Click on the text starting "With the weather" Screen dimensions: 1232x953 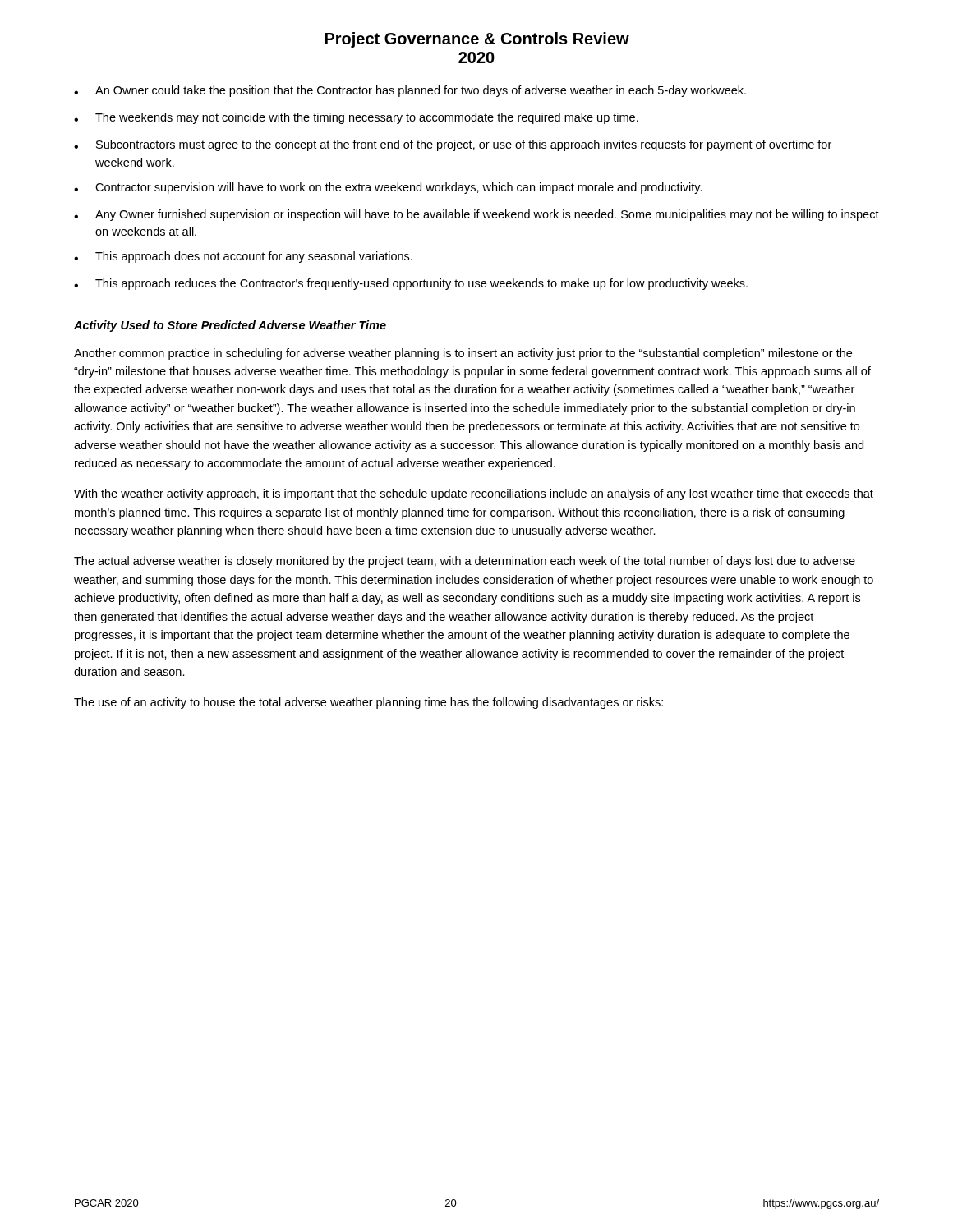point(476,513)
